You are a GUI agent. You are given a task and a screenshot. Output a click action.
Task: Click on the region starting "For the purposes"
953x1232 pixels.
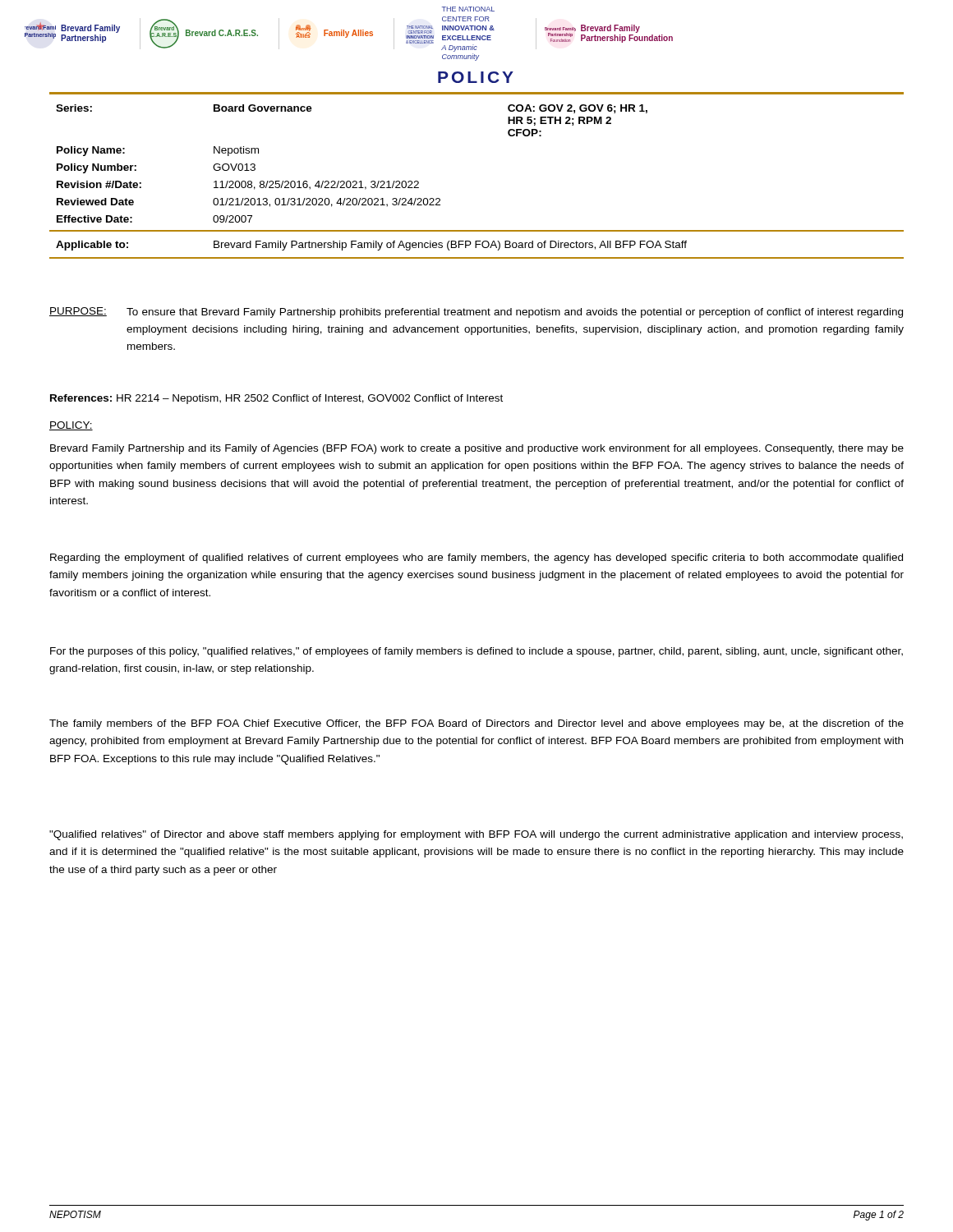click(476, 660)
